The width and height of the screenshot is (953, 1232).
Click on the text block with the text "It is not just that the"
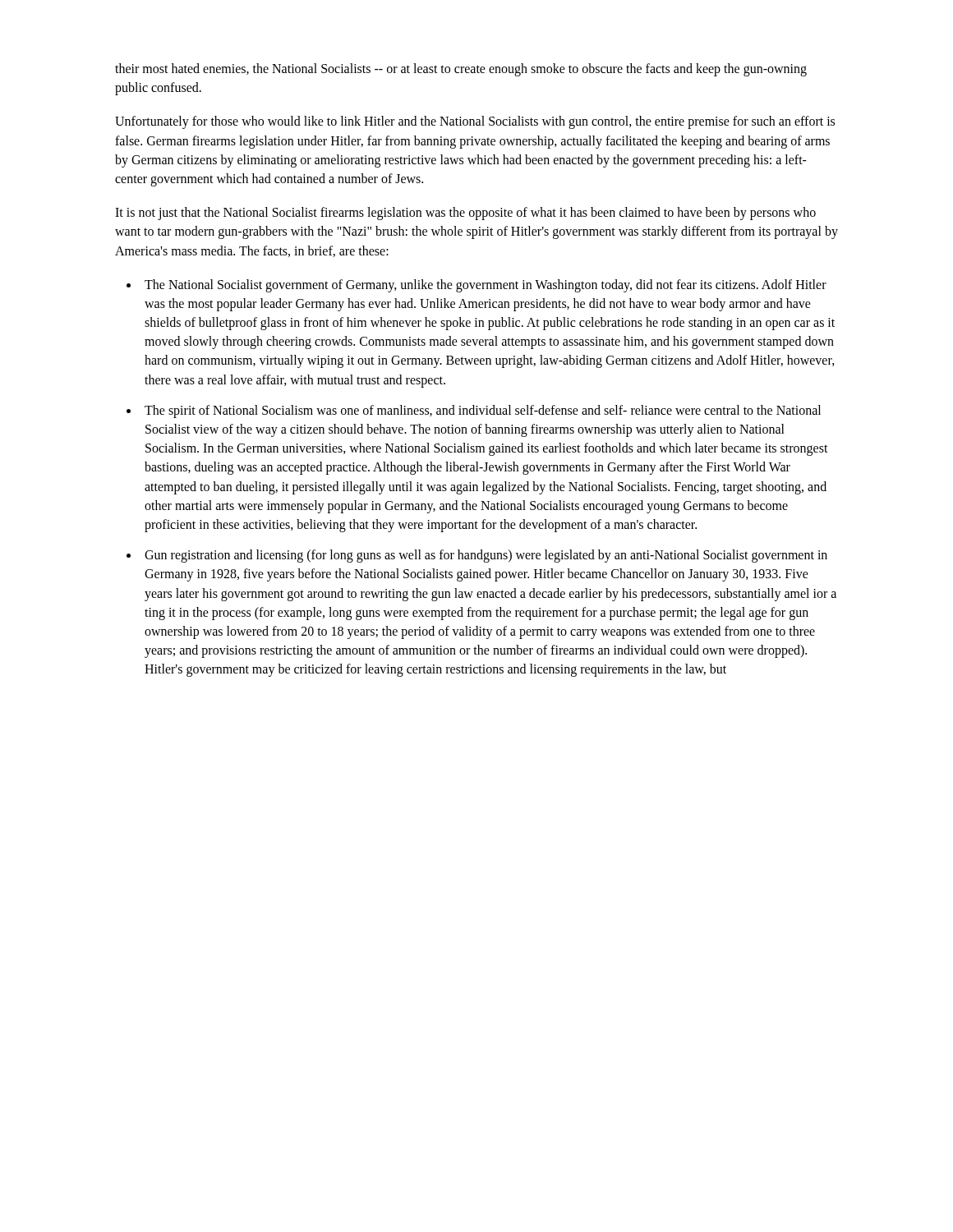[476, 231]
